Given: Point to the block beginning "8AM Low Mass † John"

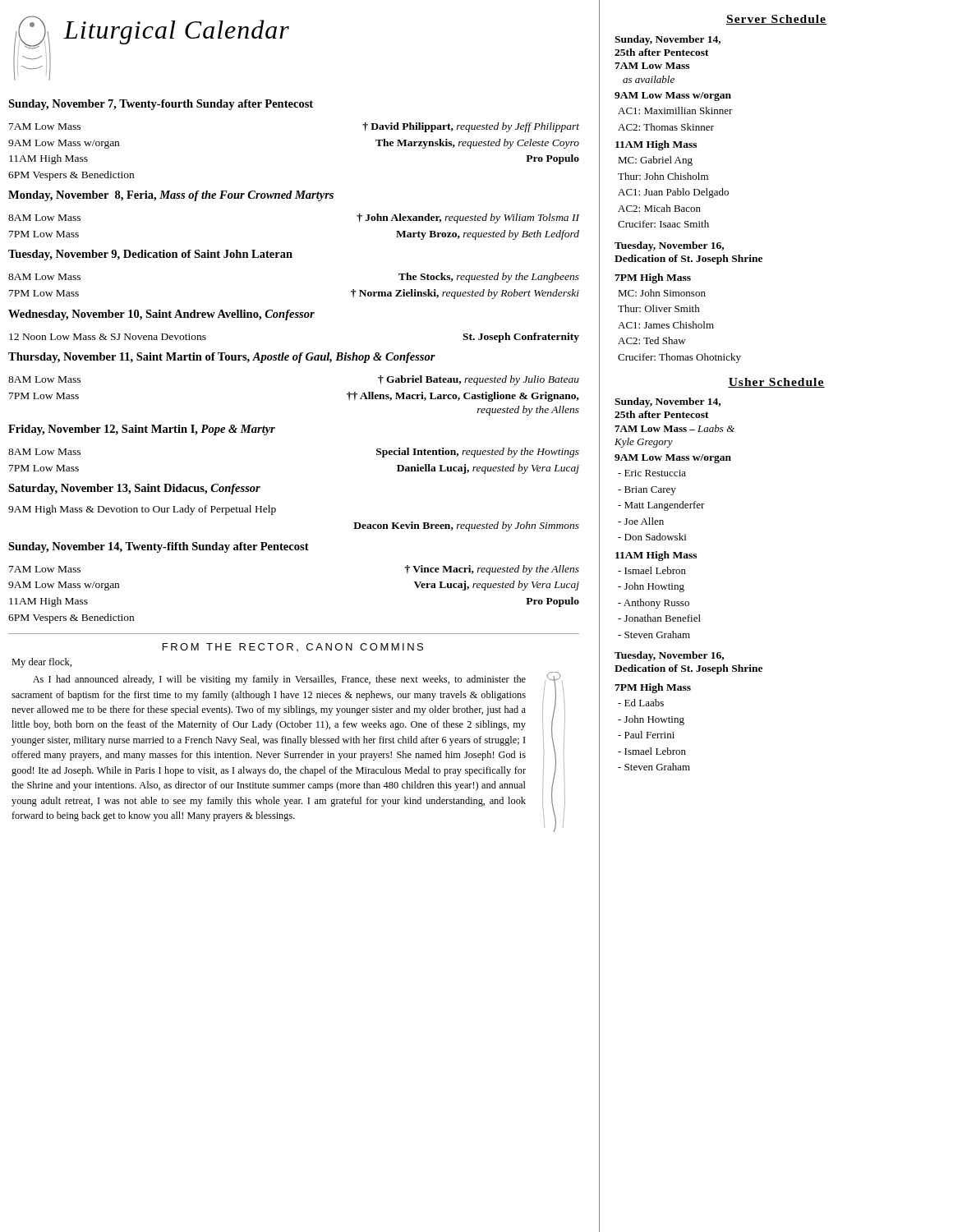Looking at the screenshot, I should pyautogui.click(x=41, y=218).
